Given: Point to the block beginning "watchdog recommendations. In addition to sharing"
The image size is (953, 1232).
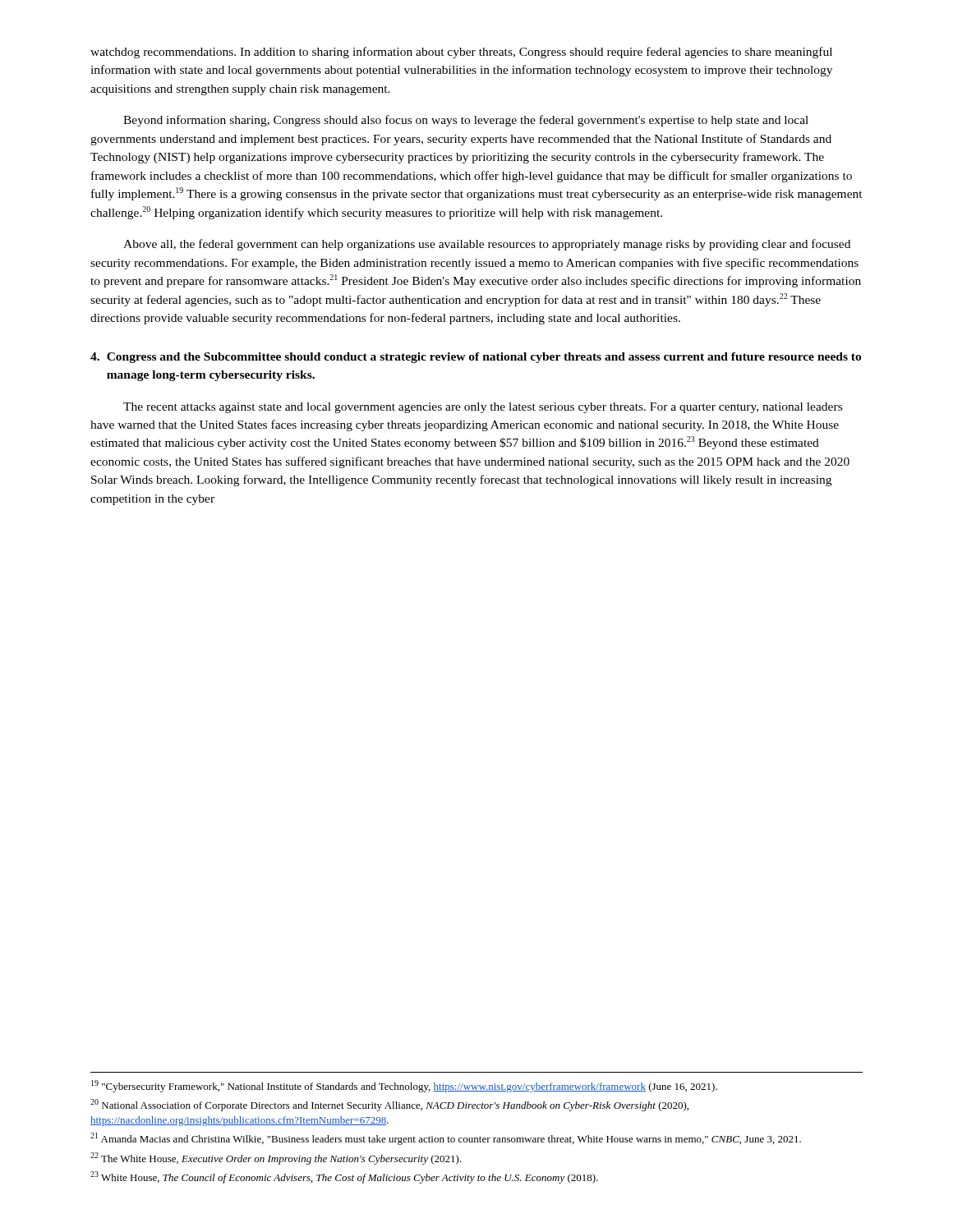Looking at the screenshot, I should pyautogui.click(x=461, y=70).
